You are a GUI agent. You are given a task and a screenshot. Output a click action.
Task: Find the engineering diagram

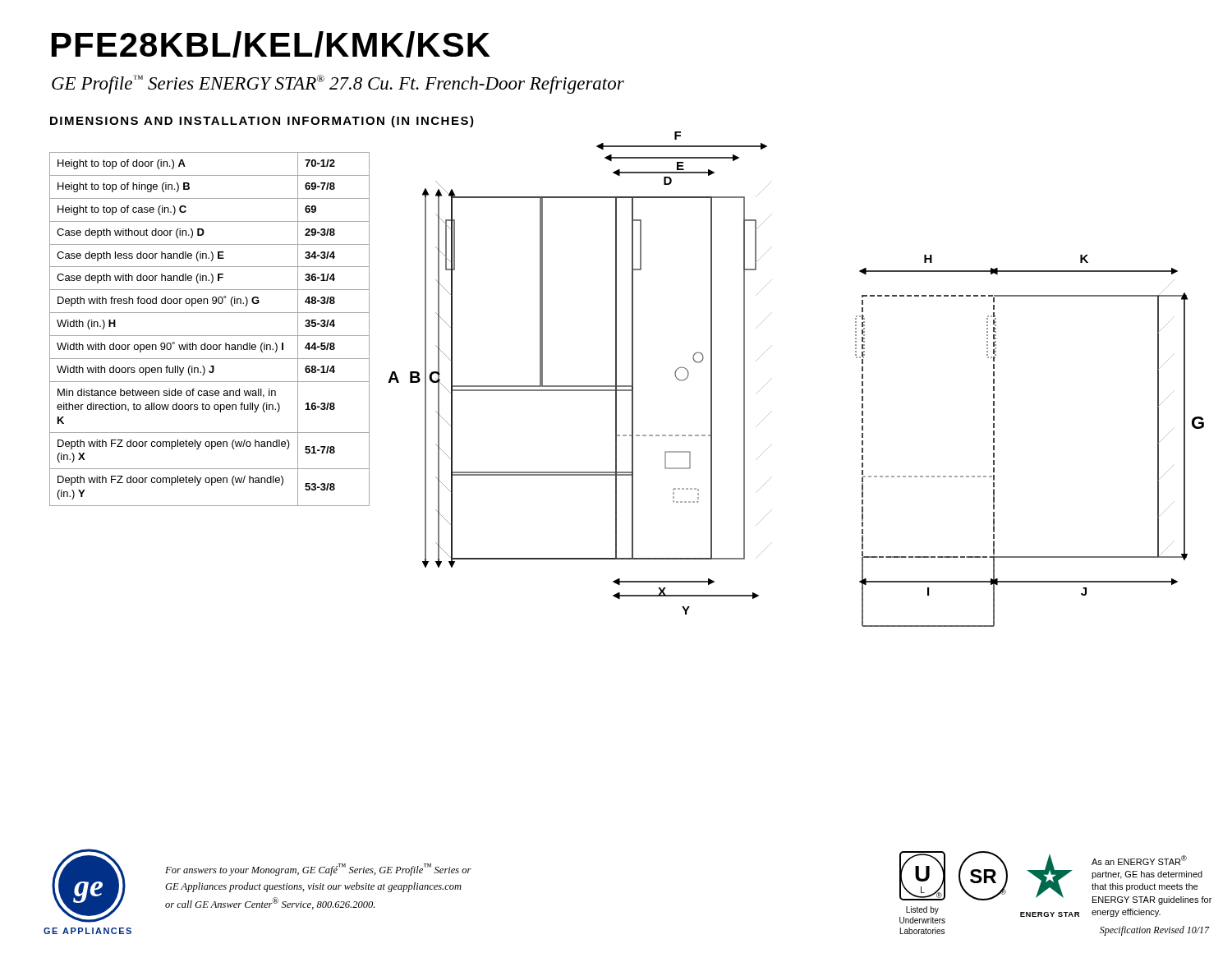pyautogui.click(x=772, y=378)
